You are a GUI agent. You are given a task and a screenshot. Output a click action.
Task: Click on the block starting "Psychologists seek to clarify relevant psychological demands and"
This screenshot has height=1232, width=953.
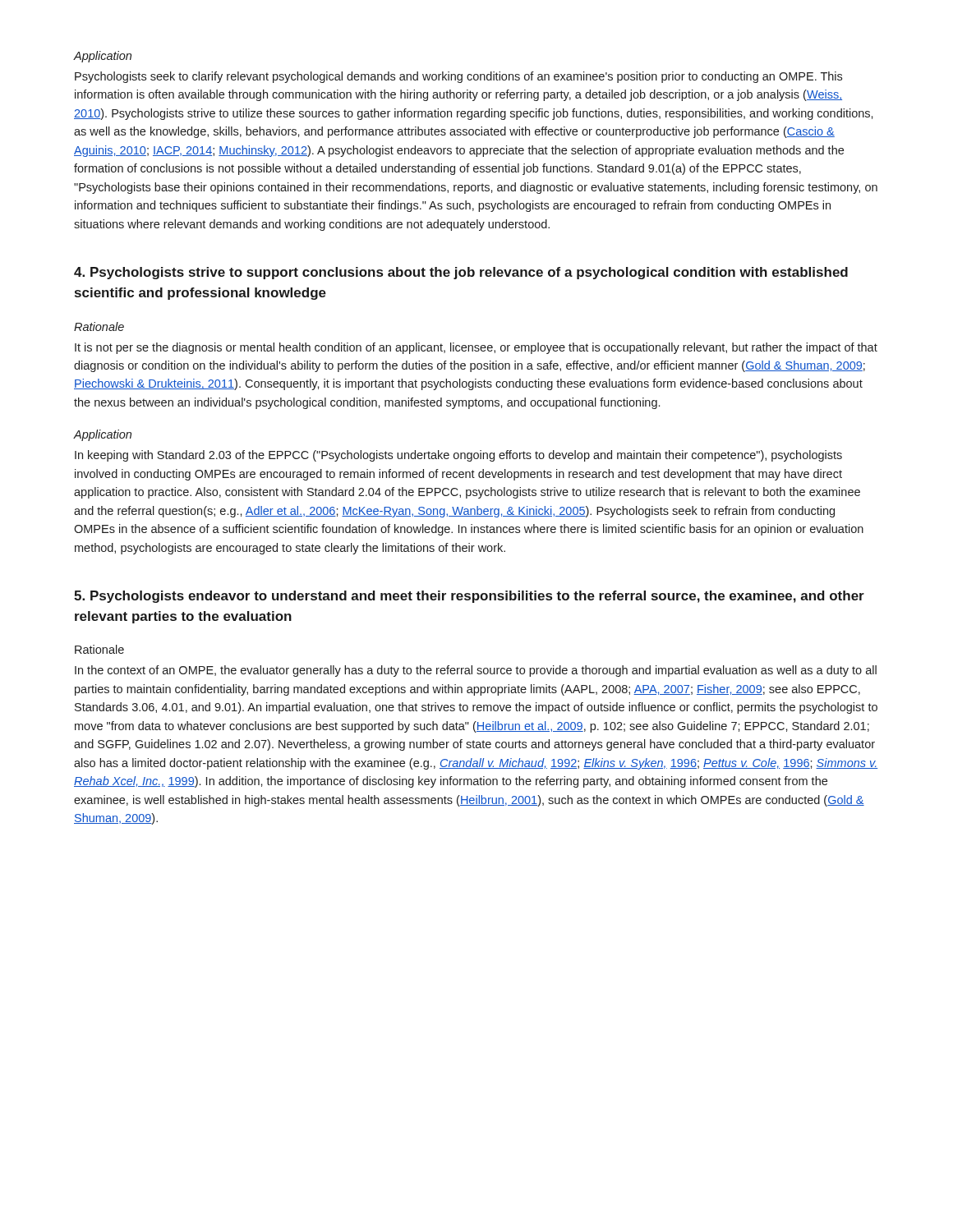(x=476, y=150)
